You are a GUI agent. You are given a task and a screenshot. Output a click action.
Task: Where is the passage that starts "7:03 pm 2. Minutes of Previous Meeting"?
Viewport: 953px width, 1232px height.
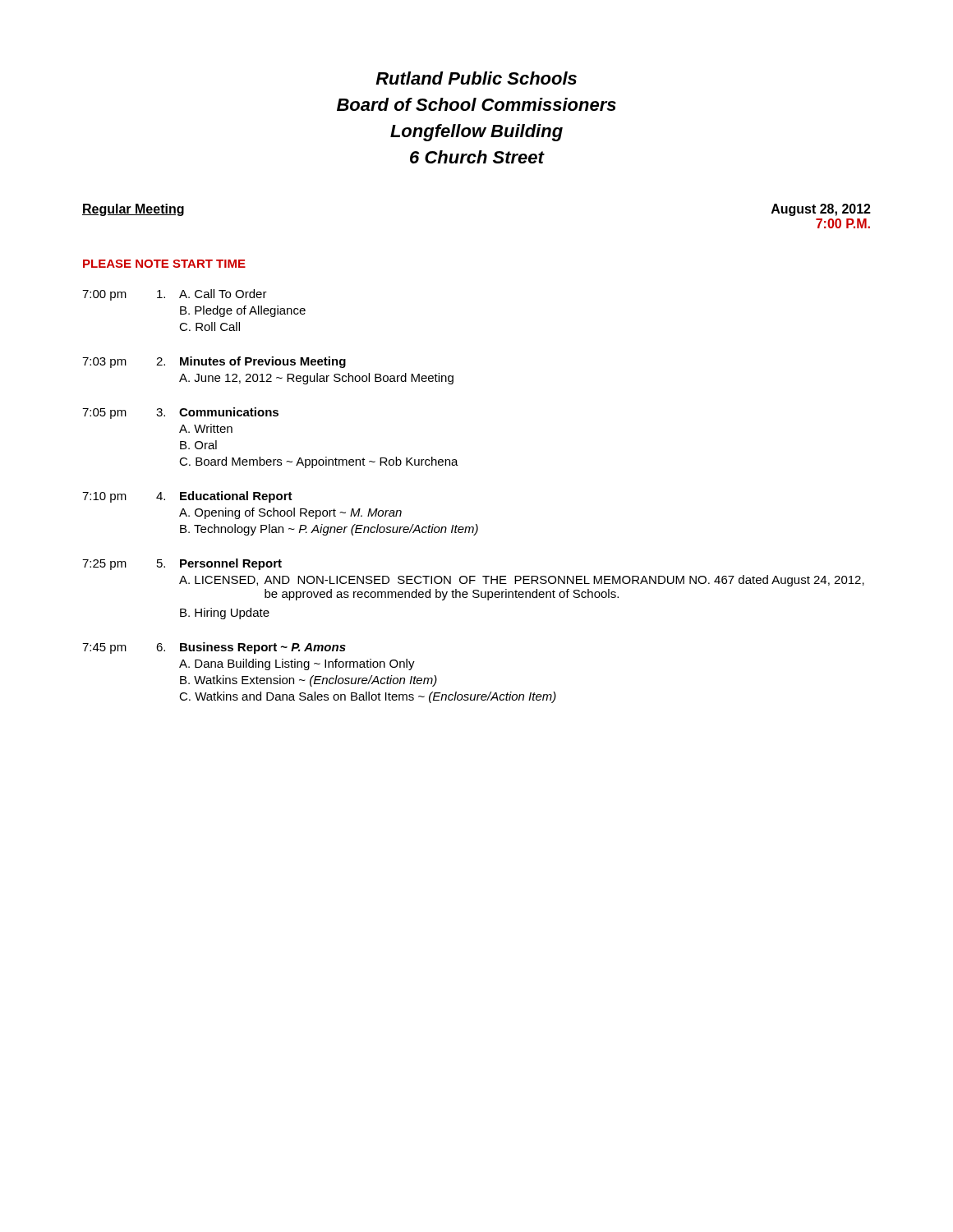tap(214, 362)
